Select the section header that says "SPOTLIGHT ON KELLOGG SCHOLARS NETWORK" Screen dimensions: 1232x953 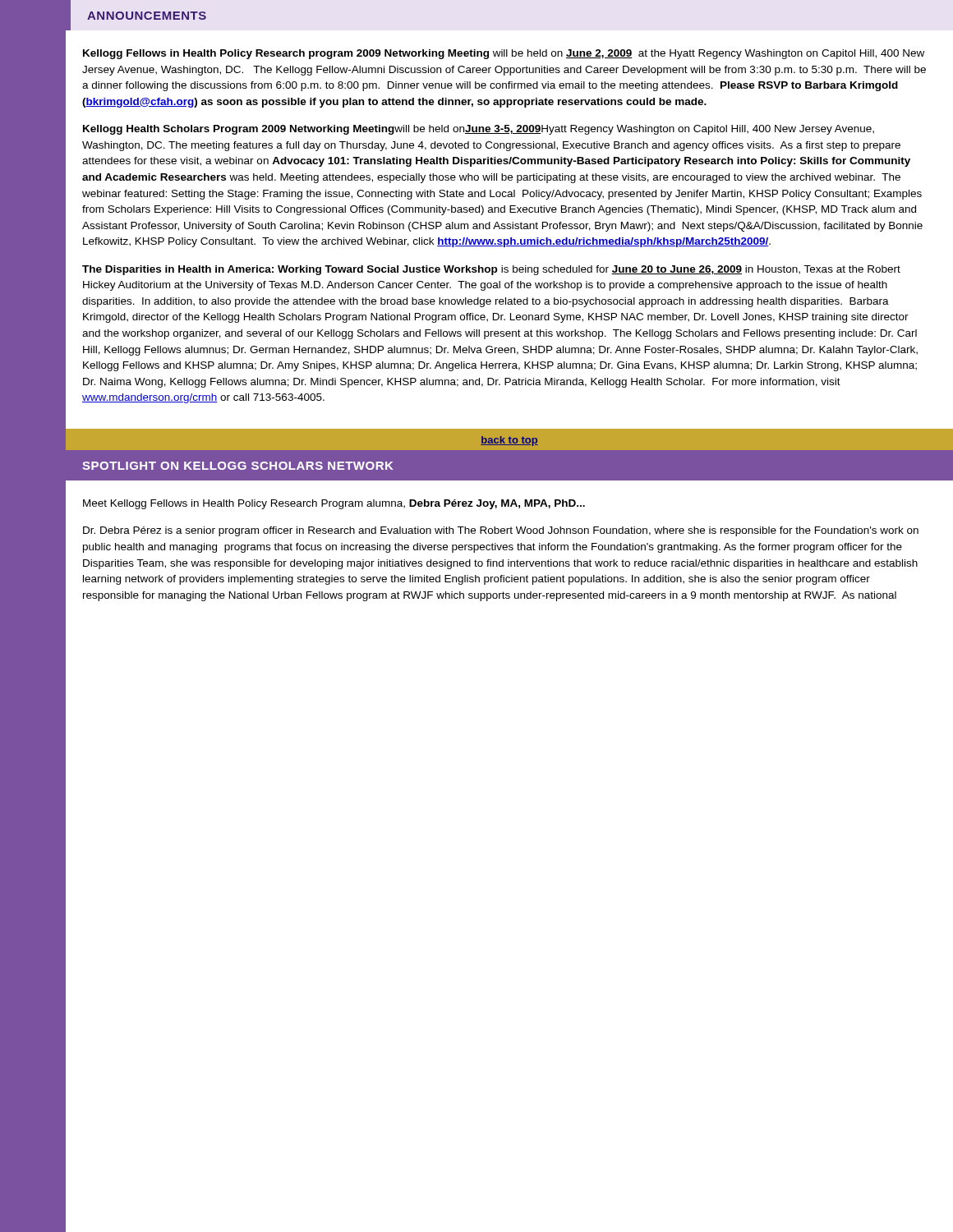click(x=238, y=465)
